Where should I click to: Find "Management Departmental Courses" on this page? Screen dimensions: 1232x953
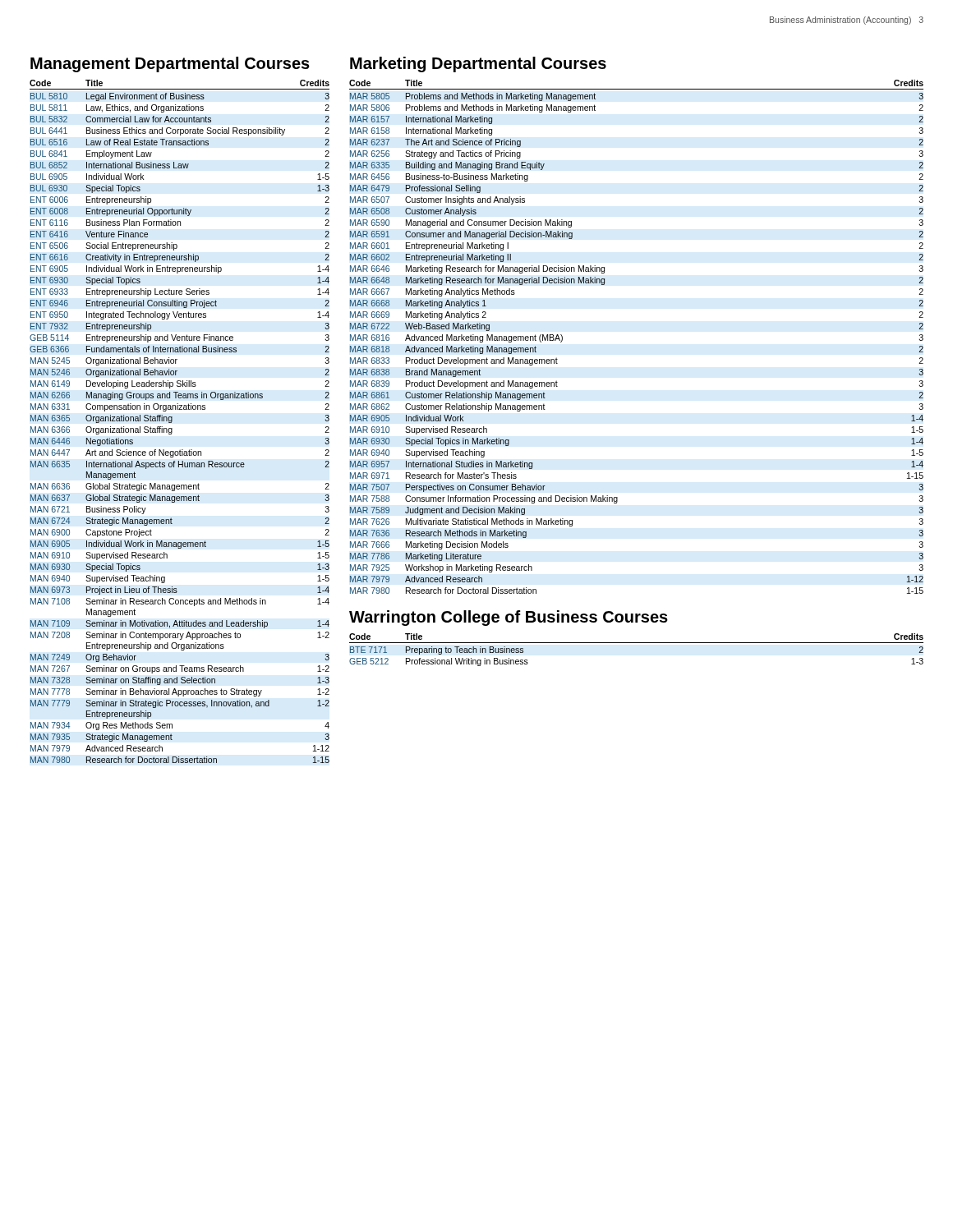tap(179, 64)
